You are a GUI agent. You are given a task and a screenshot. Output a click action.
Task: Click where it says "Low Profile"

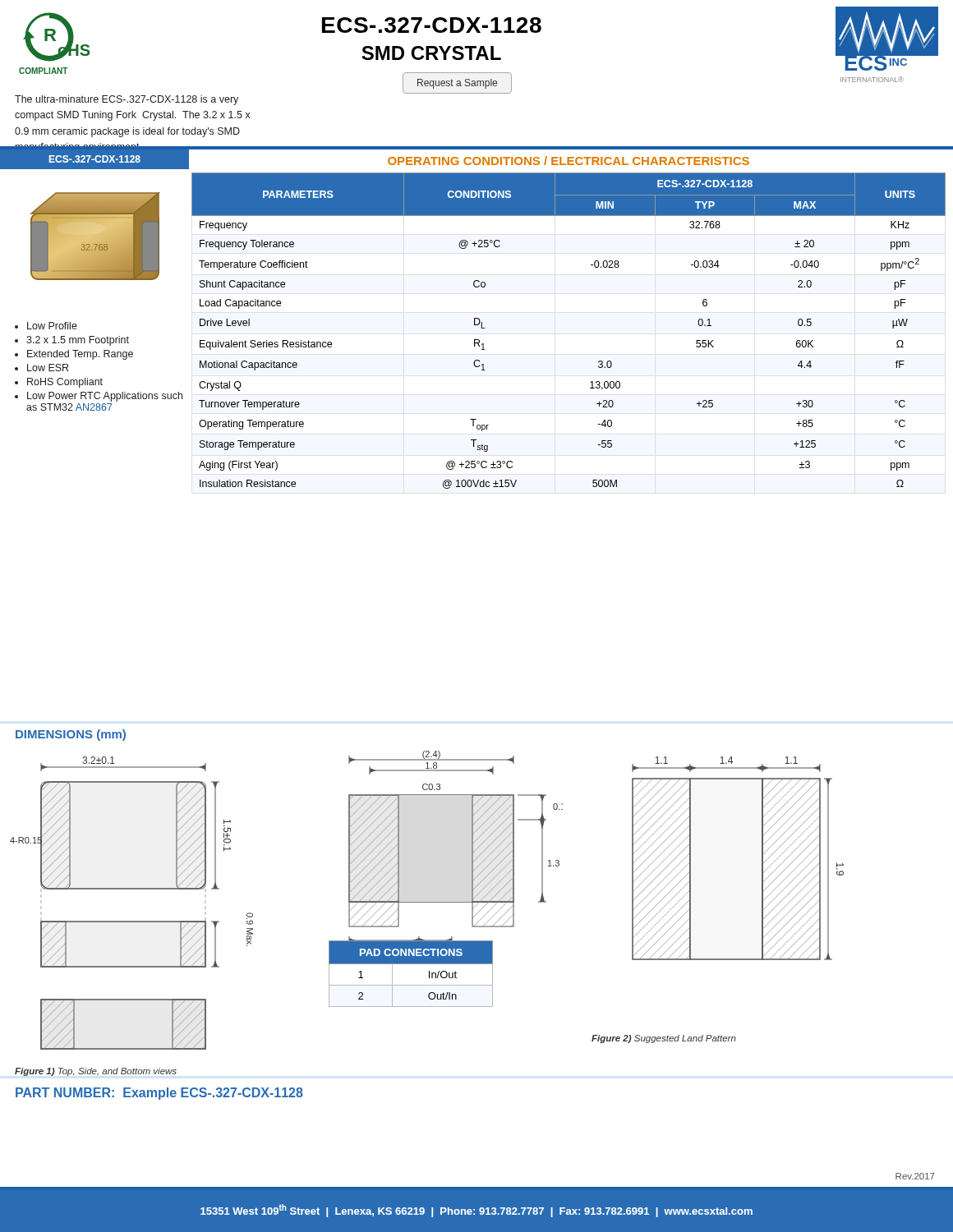(x=52, y=326)
